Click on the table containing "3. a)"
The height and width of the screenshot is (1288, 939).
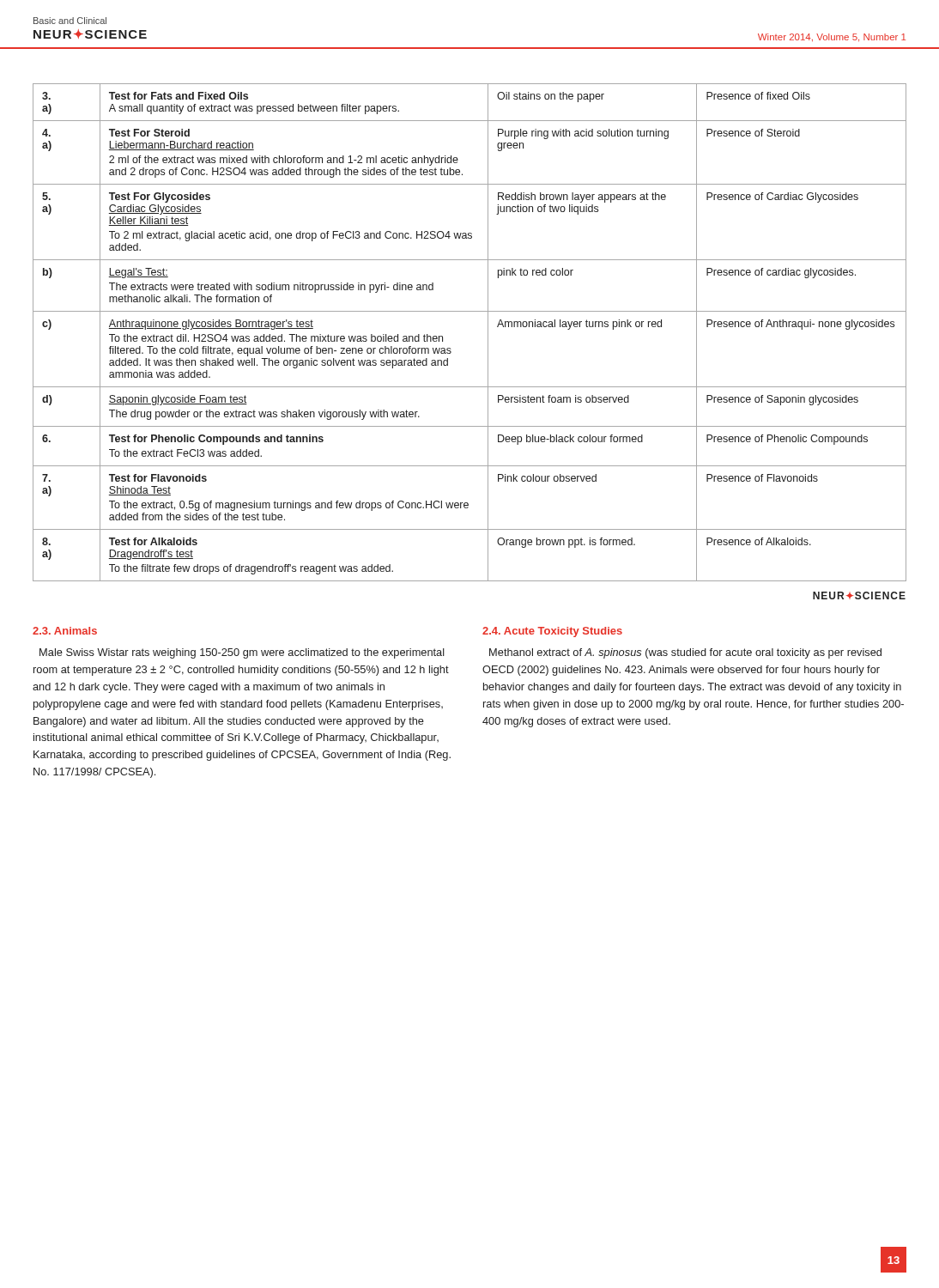(x=470, y=332)
